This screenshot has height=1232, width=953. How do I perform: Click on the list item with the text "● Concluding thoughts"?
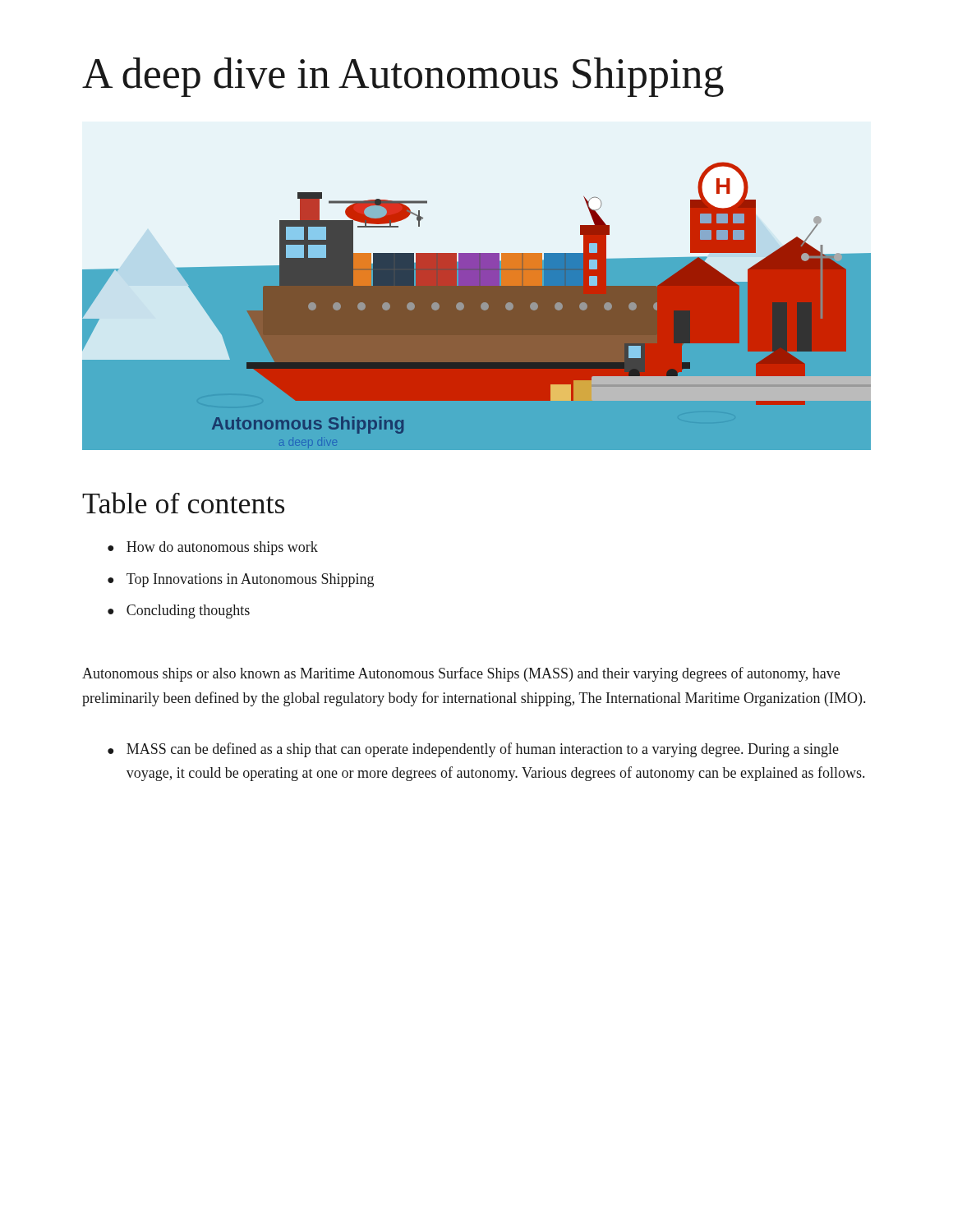[178, 611]
